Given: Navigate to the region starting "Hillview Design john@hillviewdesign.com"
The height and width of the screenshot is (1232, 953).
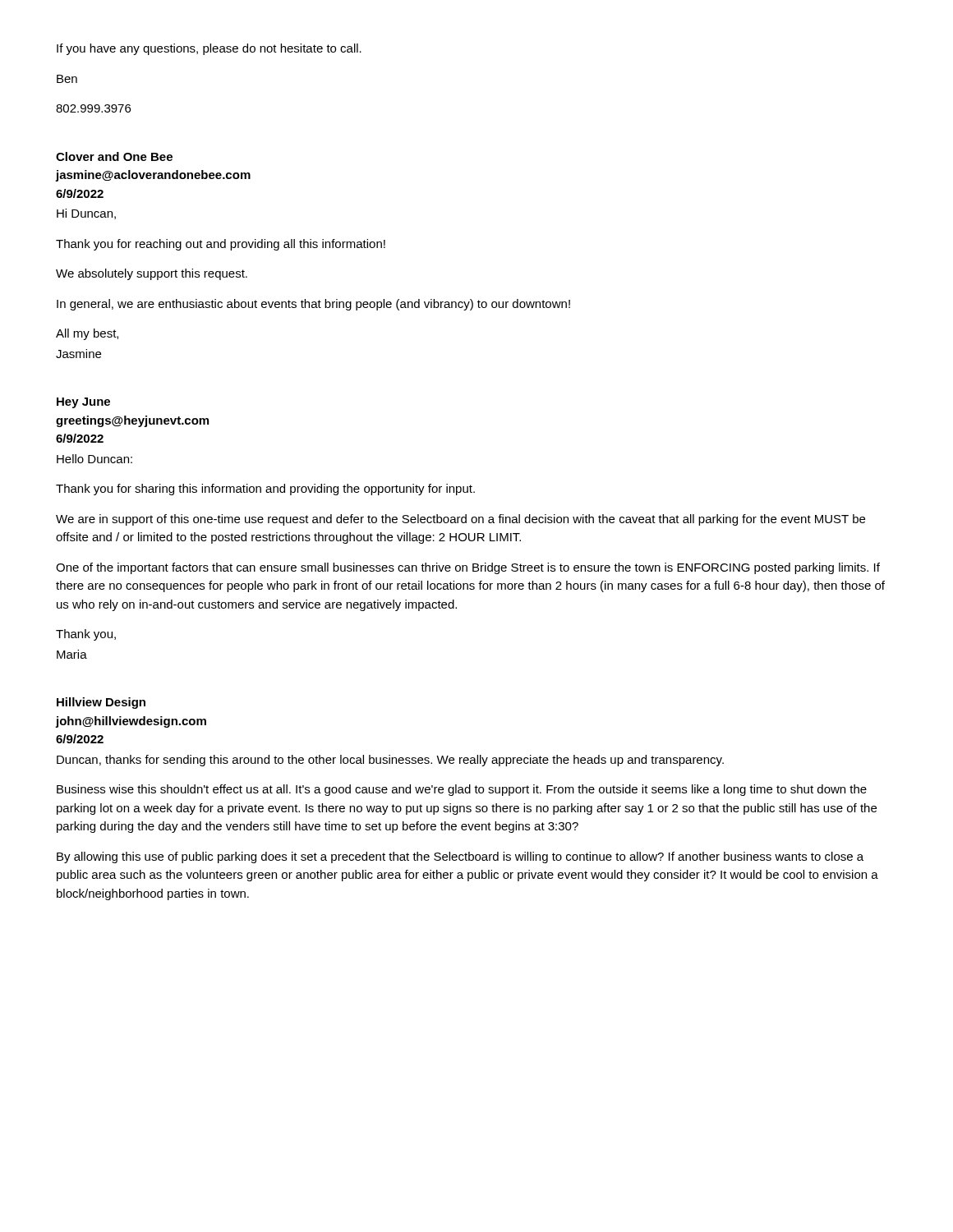Looking at the screenshot, I should [x=101, y=703].
